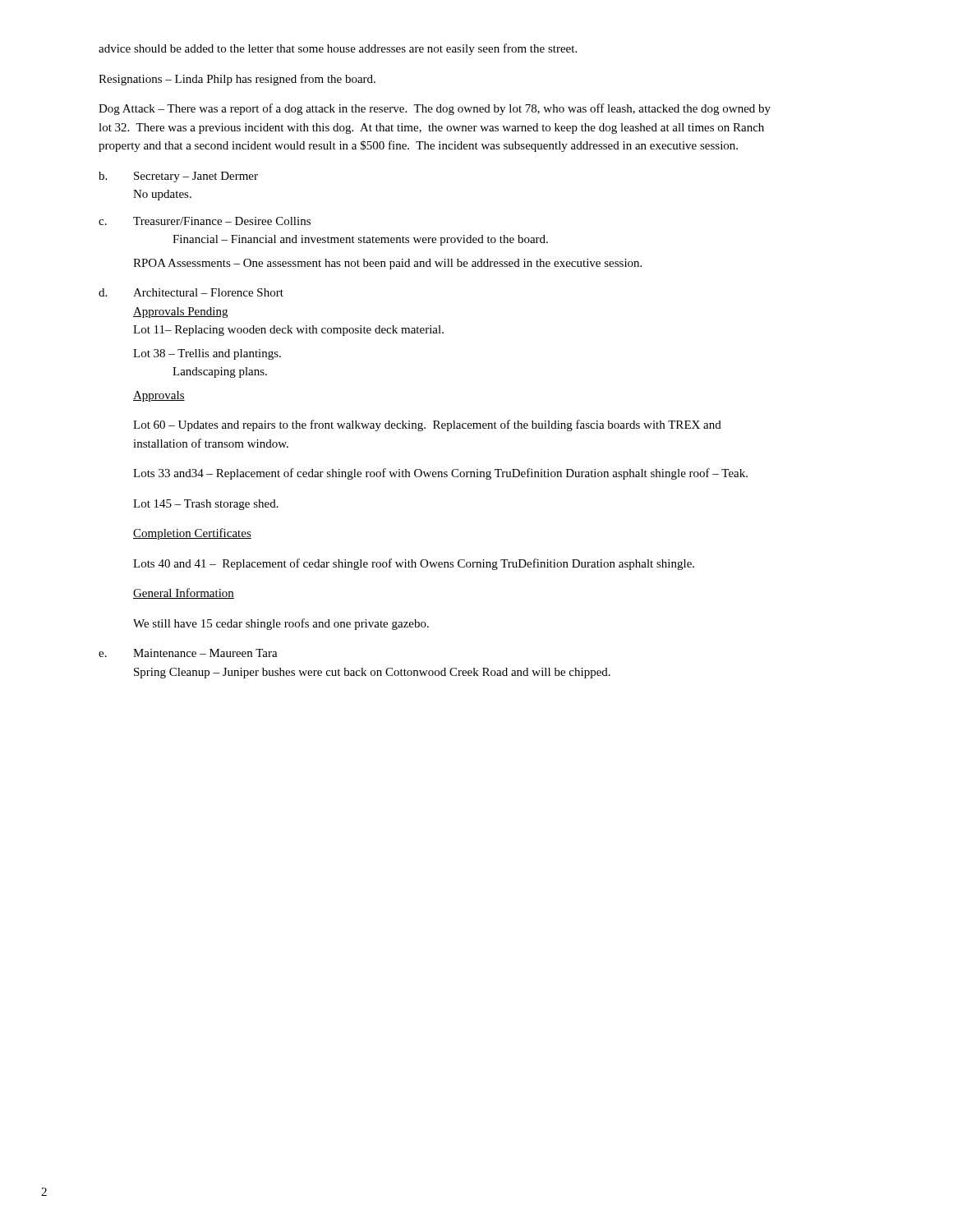Find the block on this page that starts "Lot 60 – Updates"
953x1232 pixels.
(427, 434)
